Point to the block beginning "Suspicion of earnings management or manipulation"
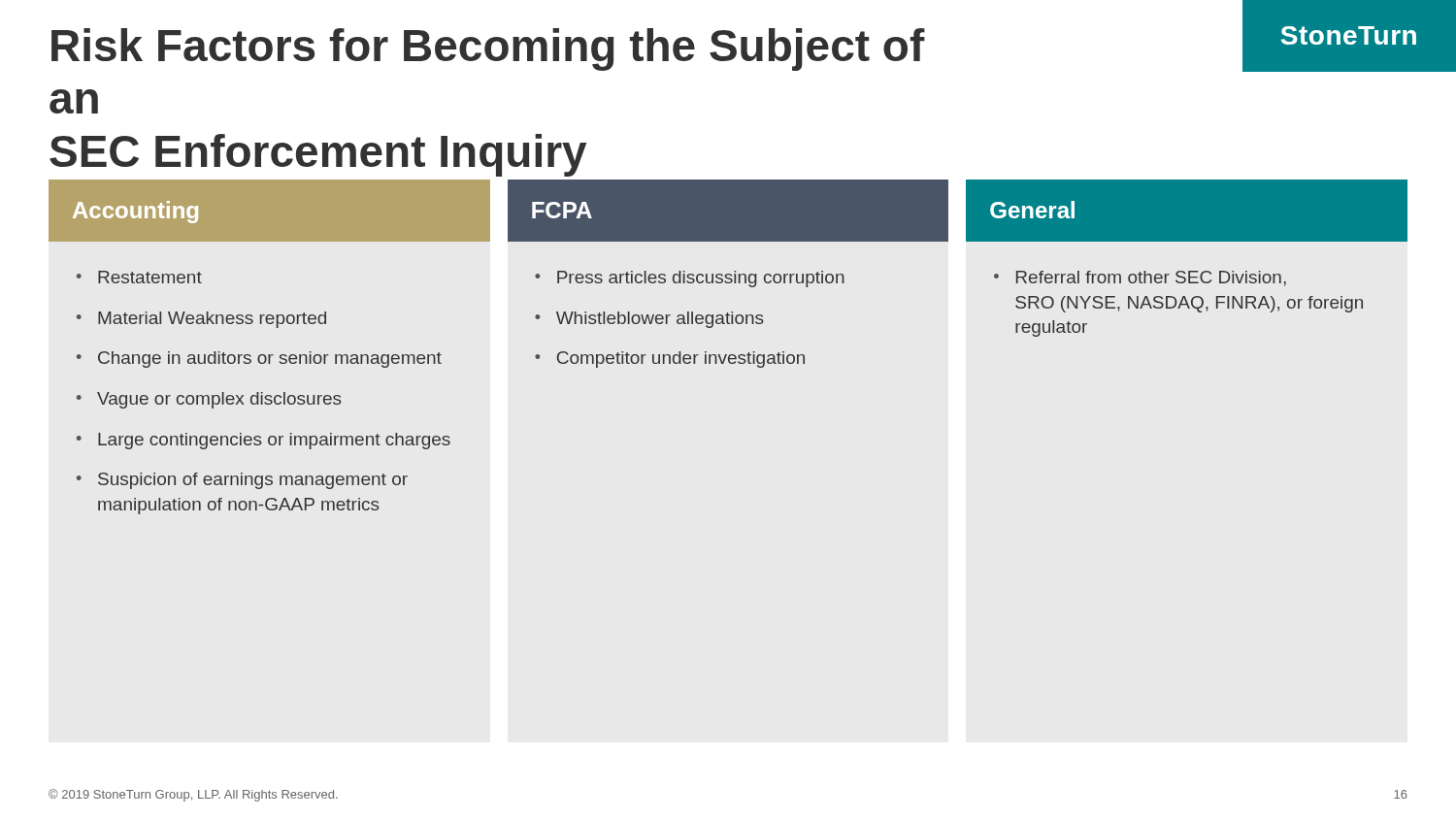 point(252,492)
